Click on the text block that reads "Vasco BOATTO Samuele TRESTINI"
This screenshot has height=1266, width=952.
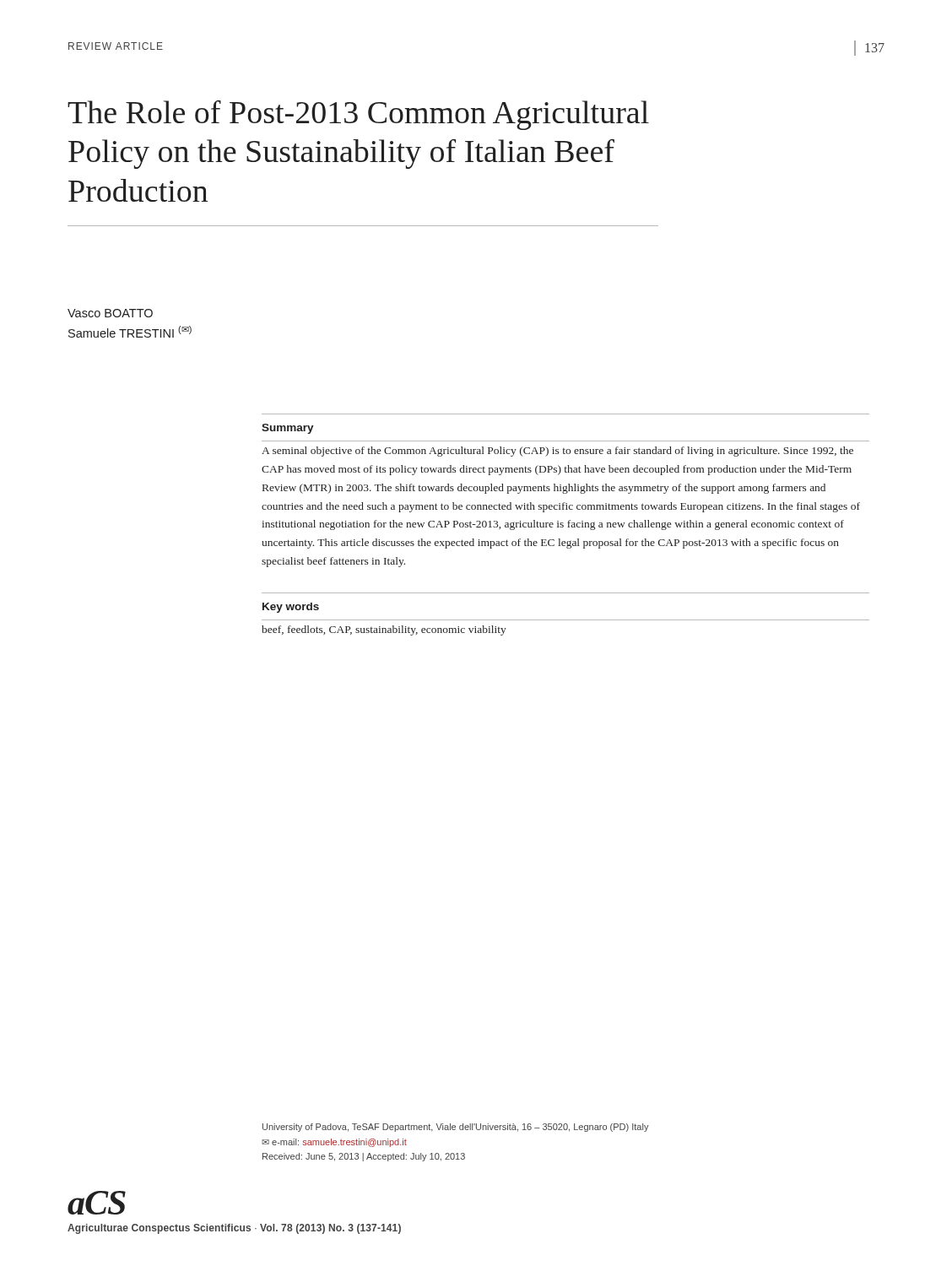[130, 324]
